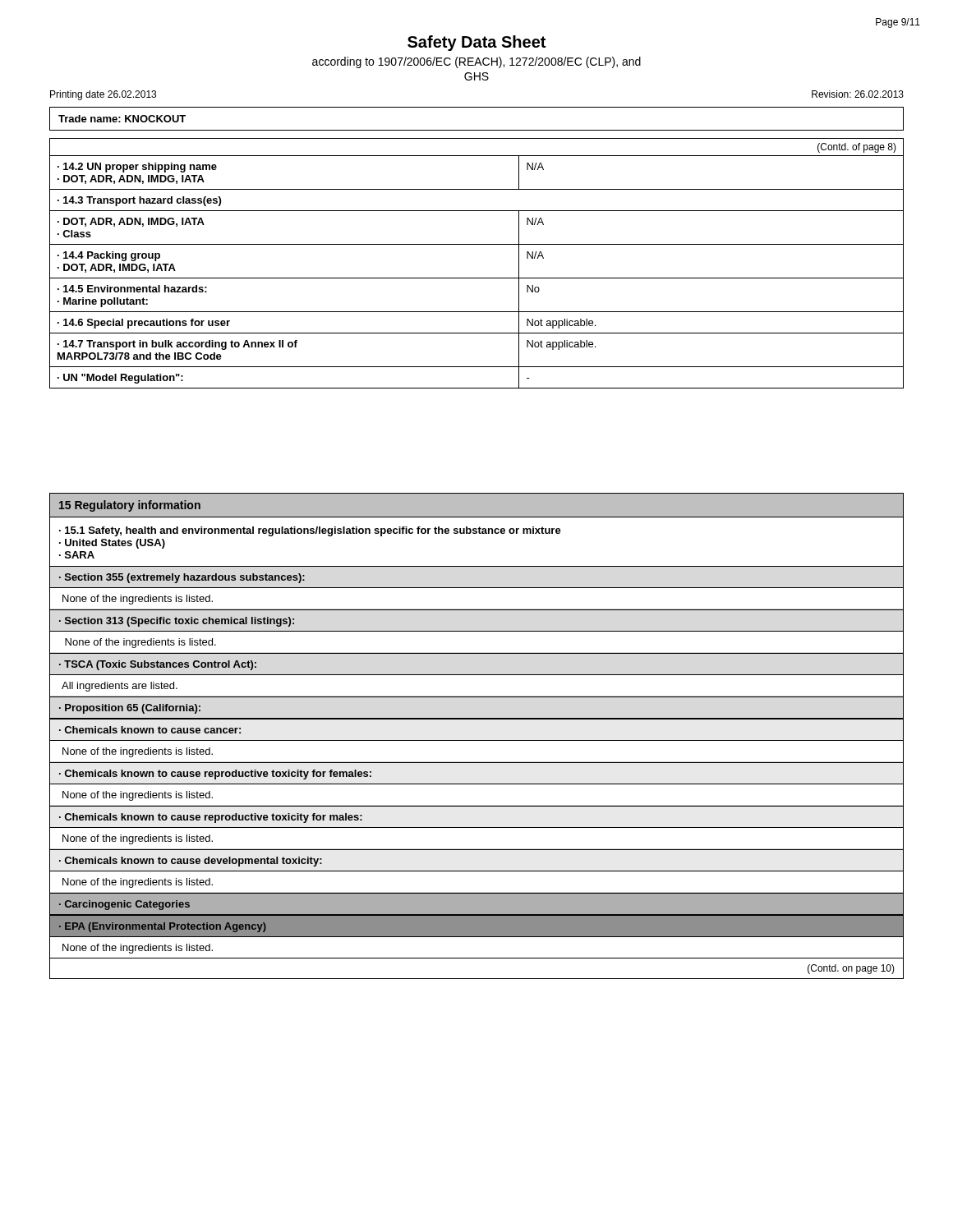Find the block starting "Printing date 26.02.2013"

pyautogui.click(x=103, y=94)
